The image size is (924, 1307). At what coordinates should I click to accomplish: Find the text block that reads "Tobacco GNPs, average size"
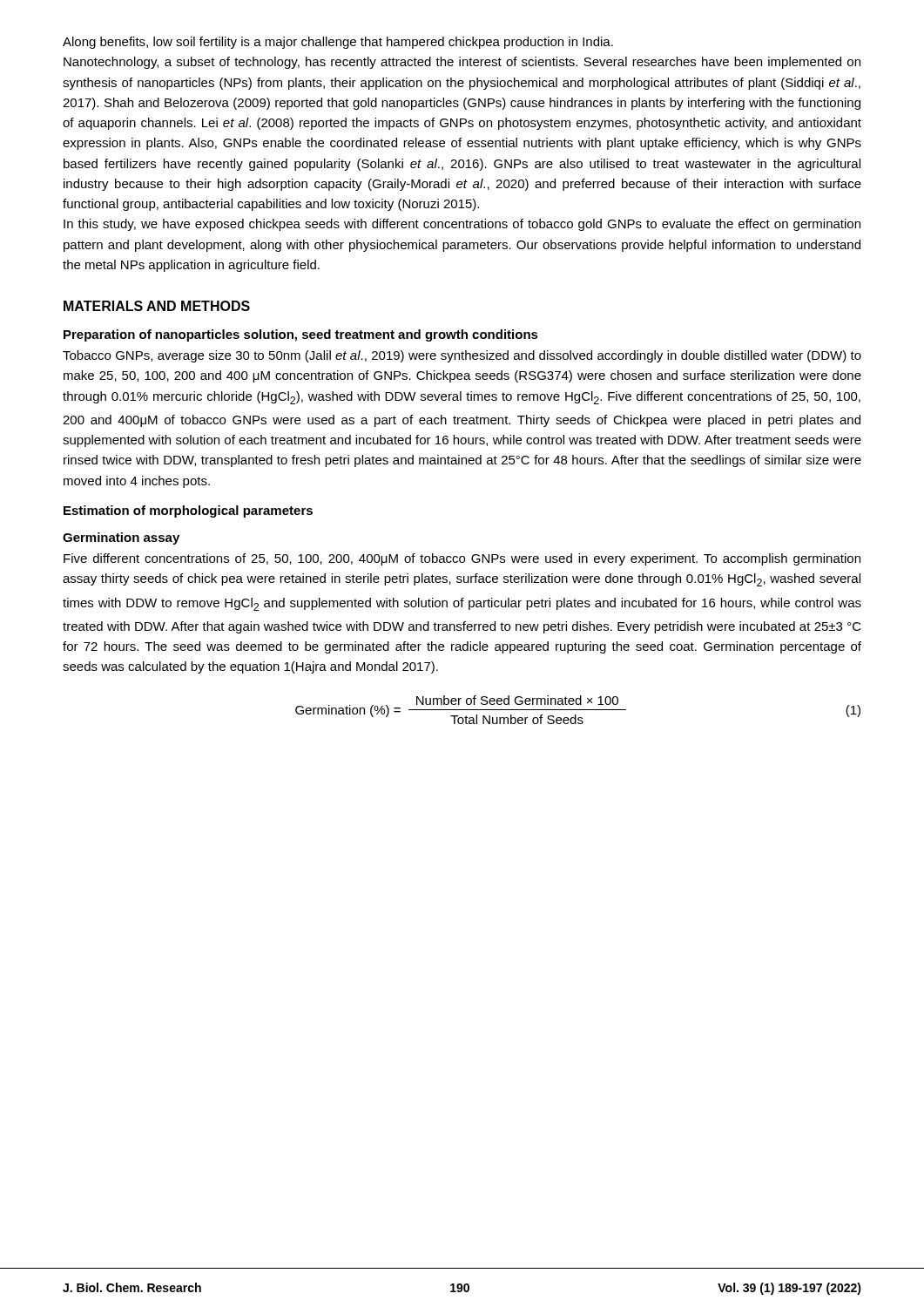click(462, 418)
